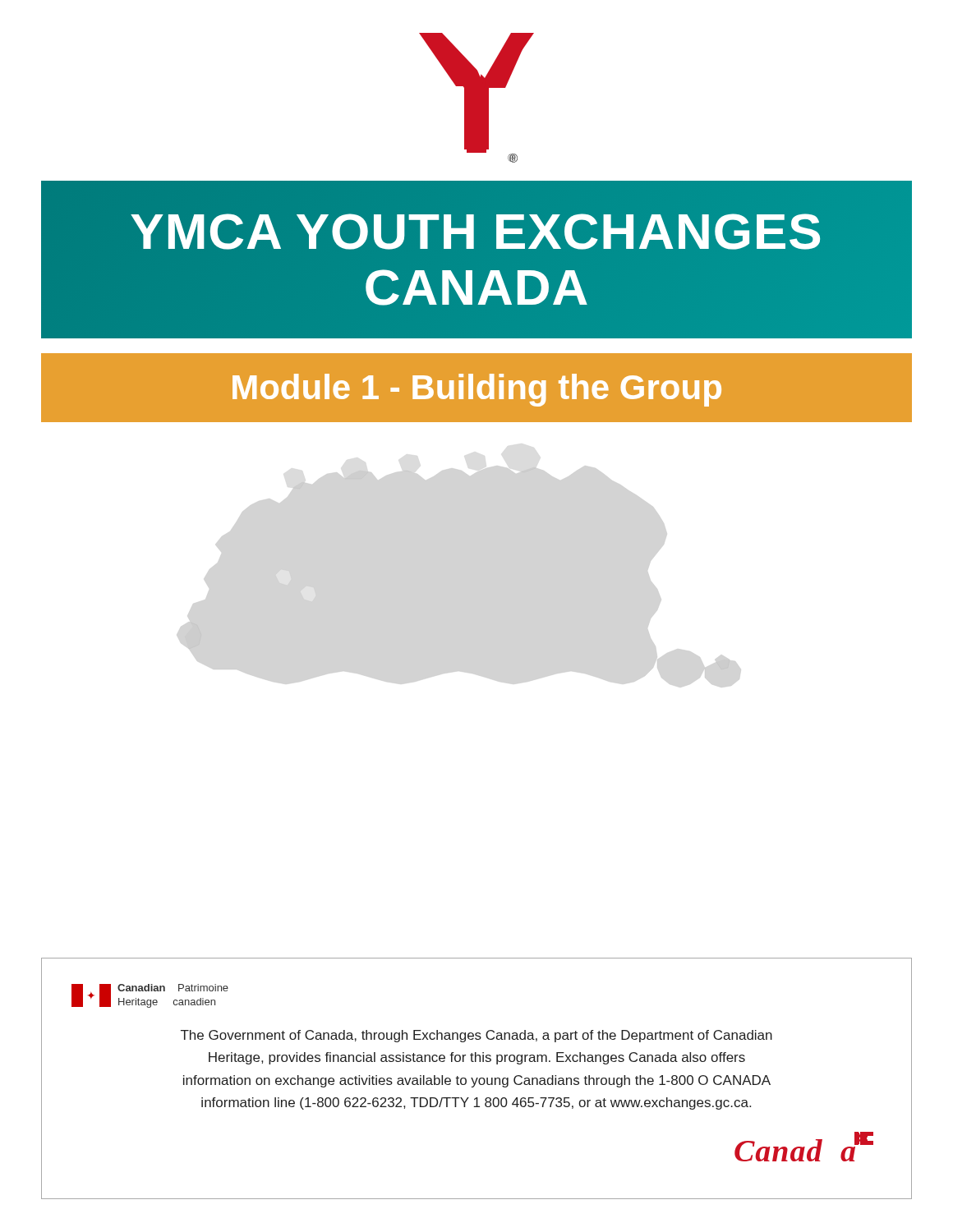Screen dimensions: 1232x953
Task: Locate the title with the text "YMCA YOUTH EXCHANGESCANADA"
Action: 476,259
